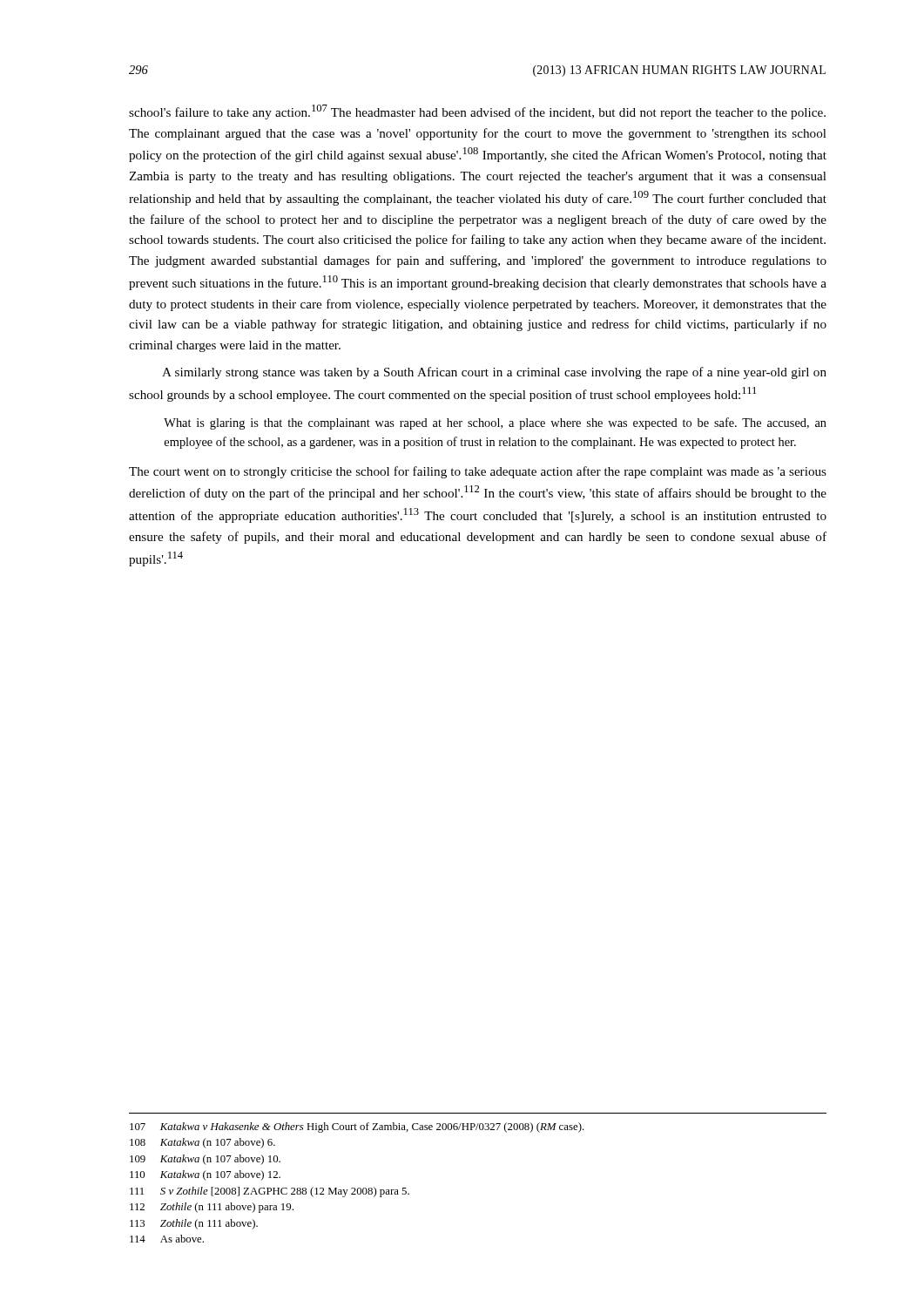Locate the block of text that opens with "What is glaring is that the complainant was"
Screen dimensions: 1307x924
pyautogui.click(x=495, y=432)
